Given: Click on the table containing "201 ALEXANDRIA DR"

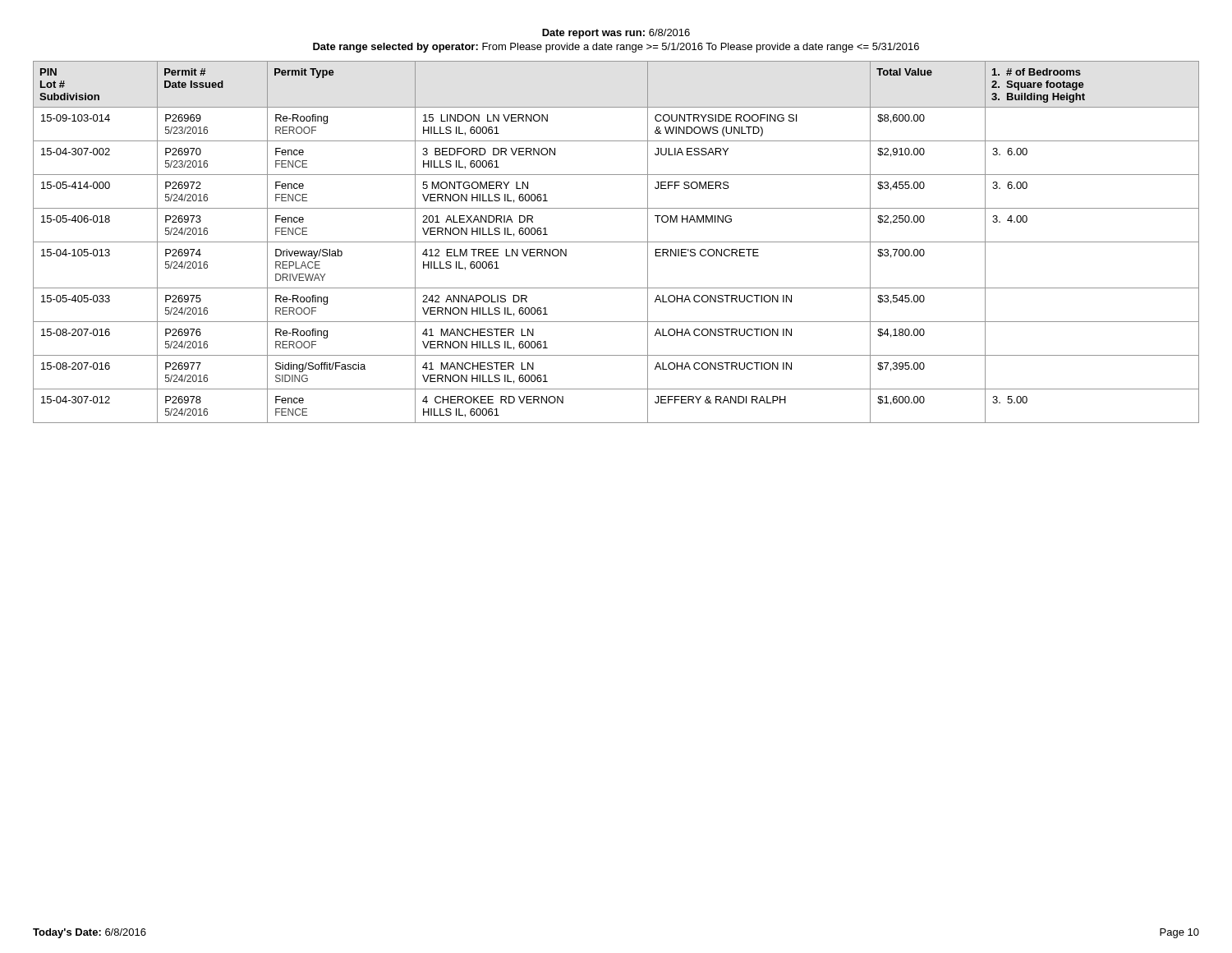Looking at the screenshot, I should (616, 242).
